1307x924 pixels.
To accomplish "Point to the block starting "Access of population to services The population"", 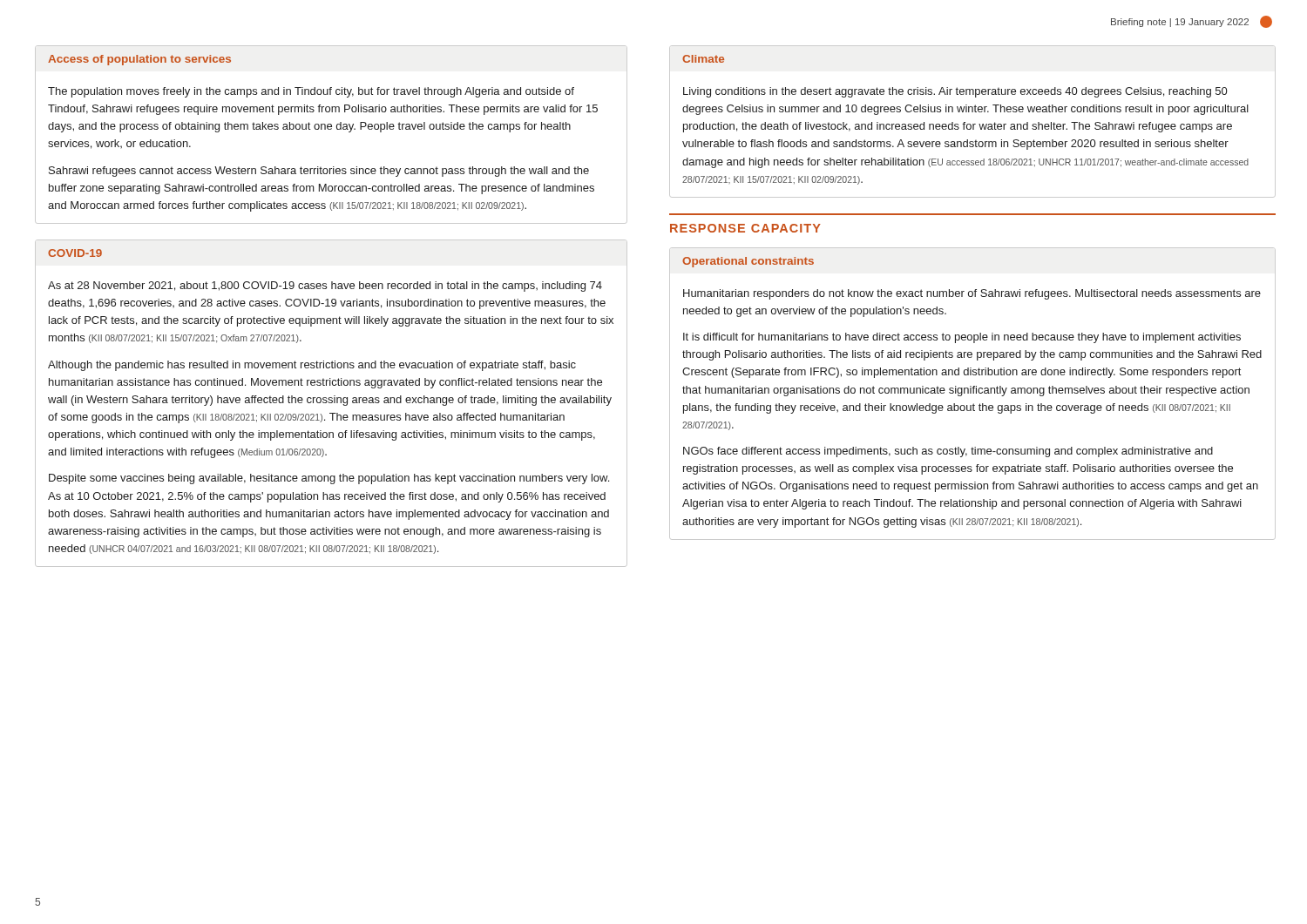I will (x=331, y=135).
